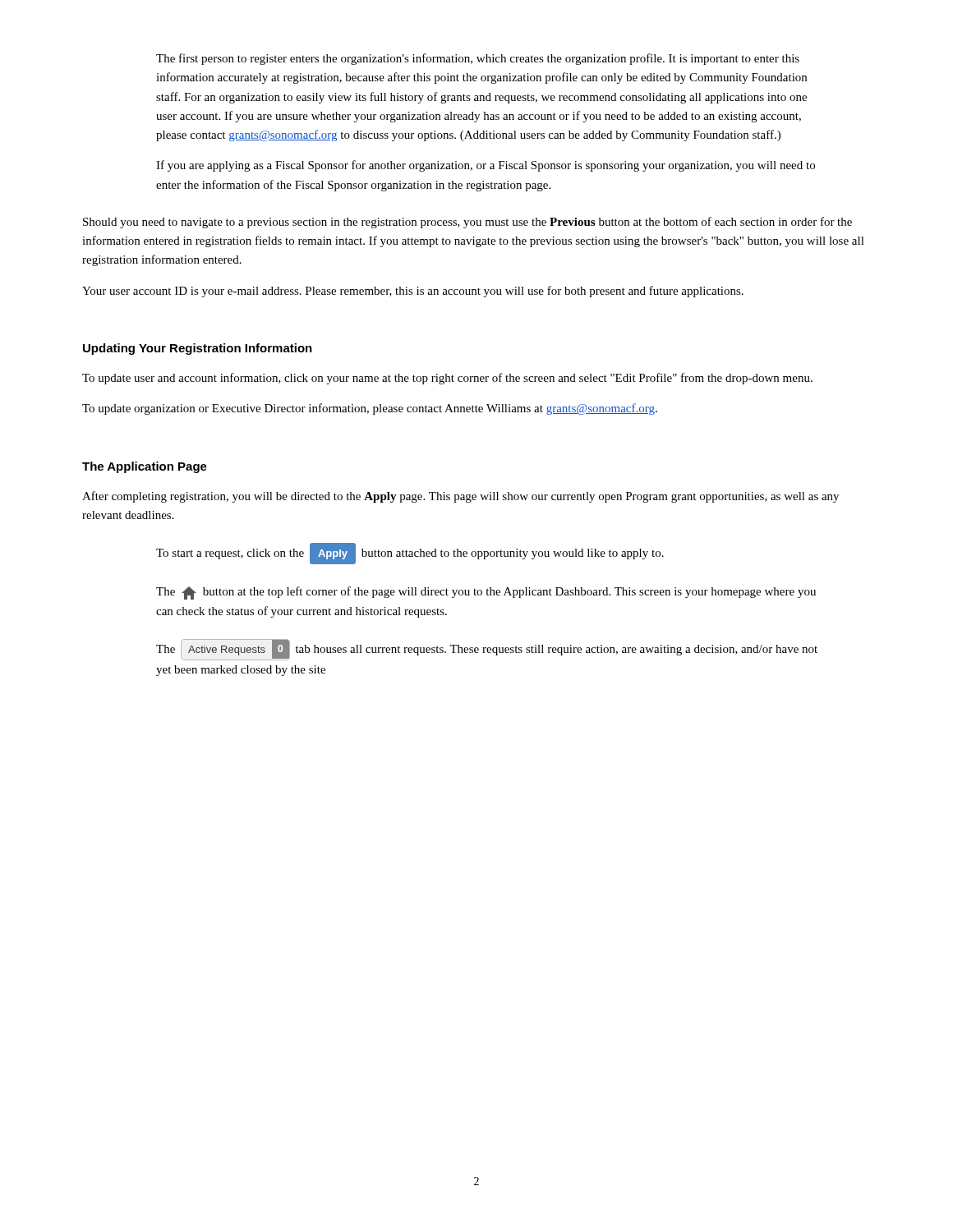The height and width of the screenshot is (1232, 953).
Task: Click on the region starting "Should you need to navigate to a previous"
Action: click(476, 241)
